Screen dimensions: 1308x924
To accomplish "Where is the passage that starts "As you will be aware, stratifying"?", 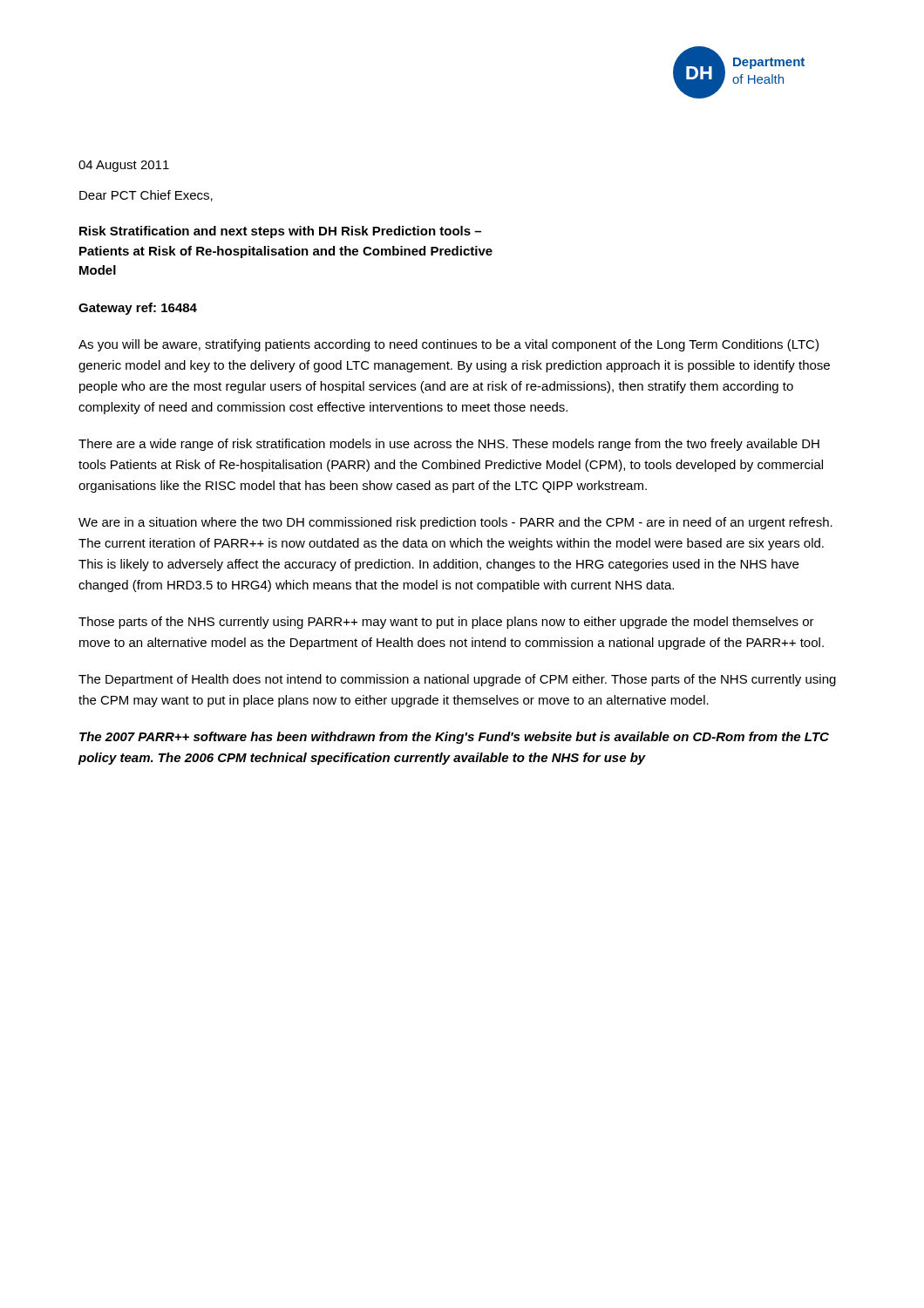I will point(454,375).
